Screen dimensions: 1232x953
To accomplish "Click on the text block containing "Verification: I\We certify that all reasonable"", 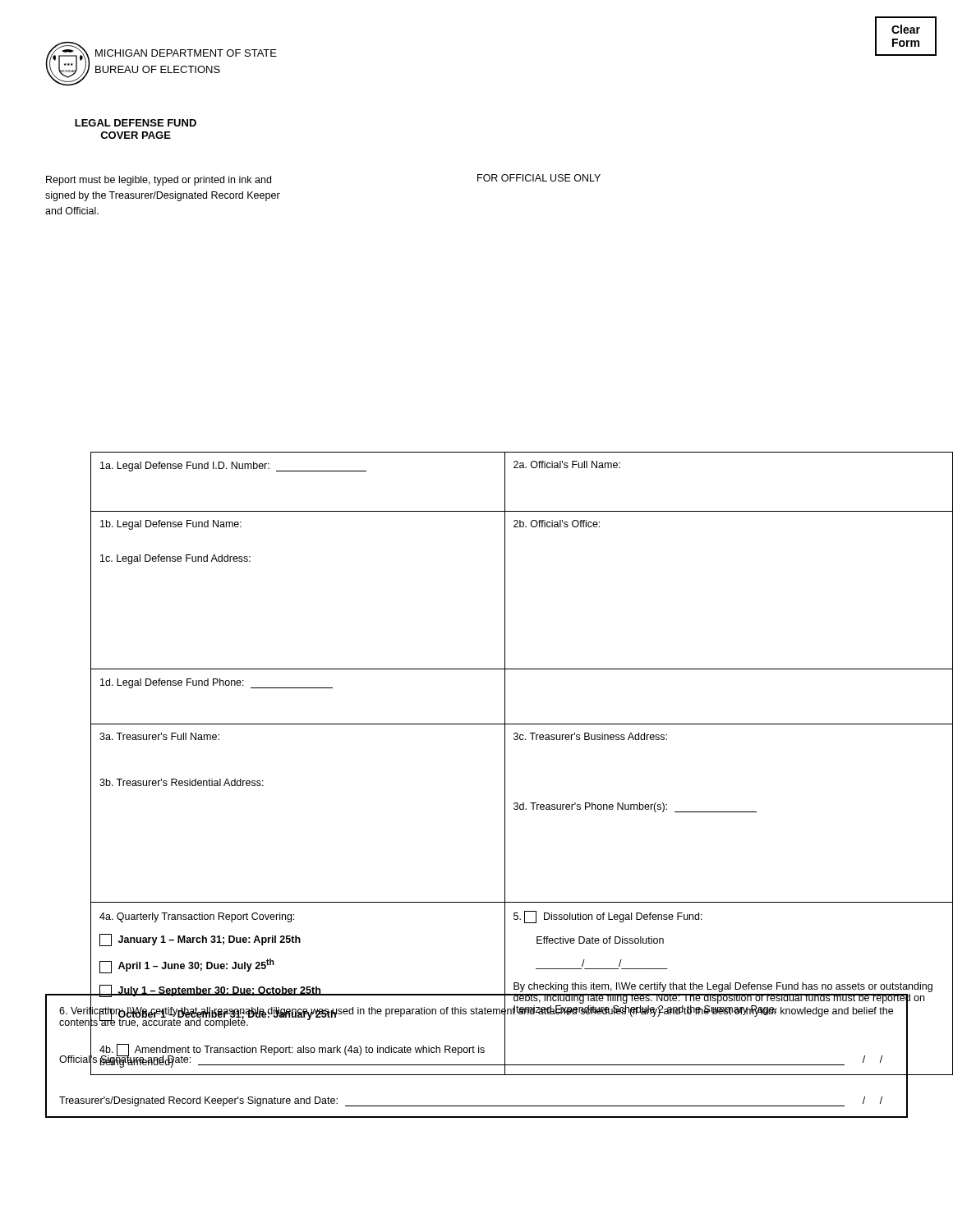I will point(476,1056).
